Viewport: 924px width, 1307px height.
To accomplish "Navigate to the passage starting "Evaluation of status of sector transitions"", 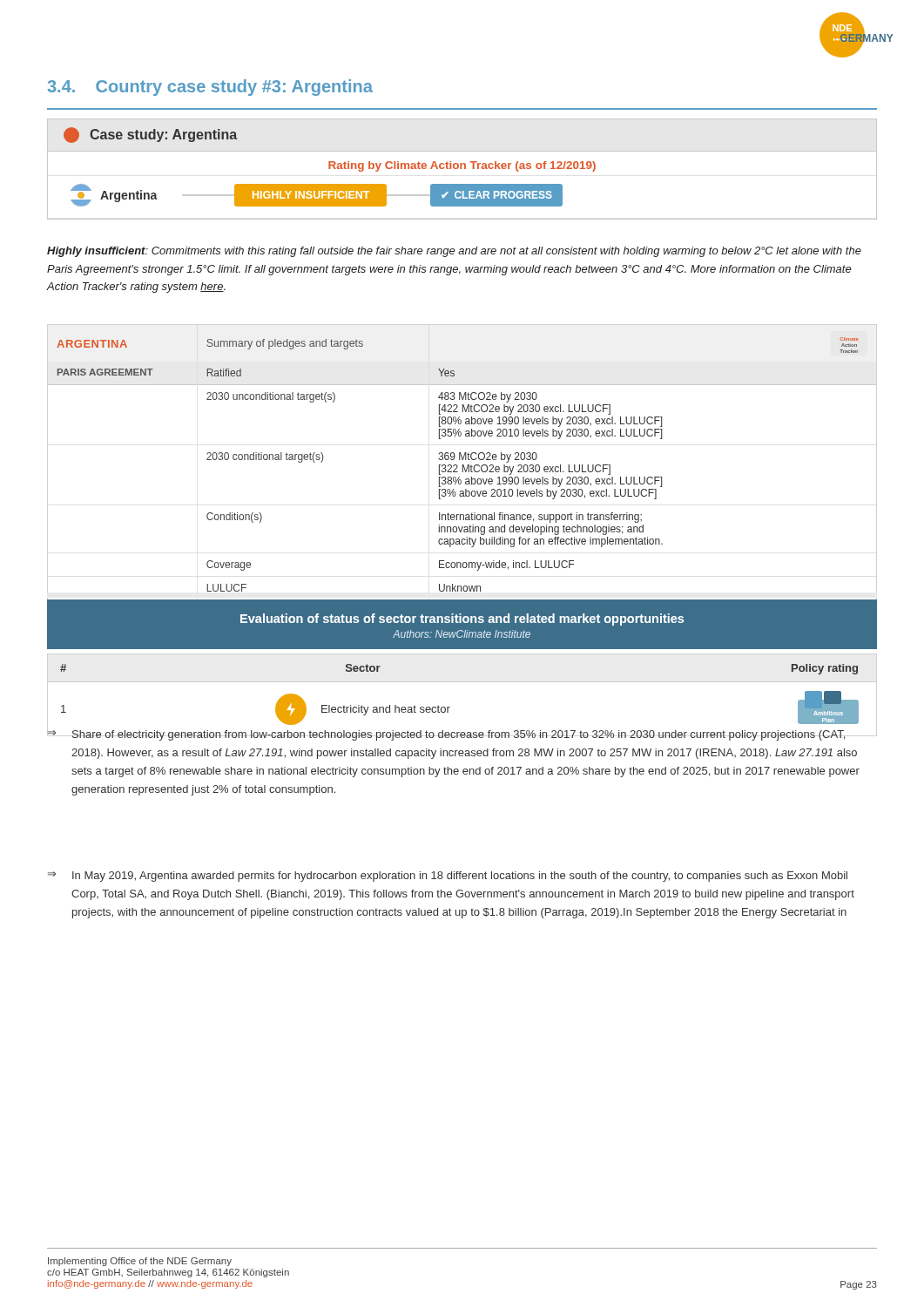I will (x=462, y=626).
